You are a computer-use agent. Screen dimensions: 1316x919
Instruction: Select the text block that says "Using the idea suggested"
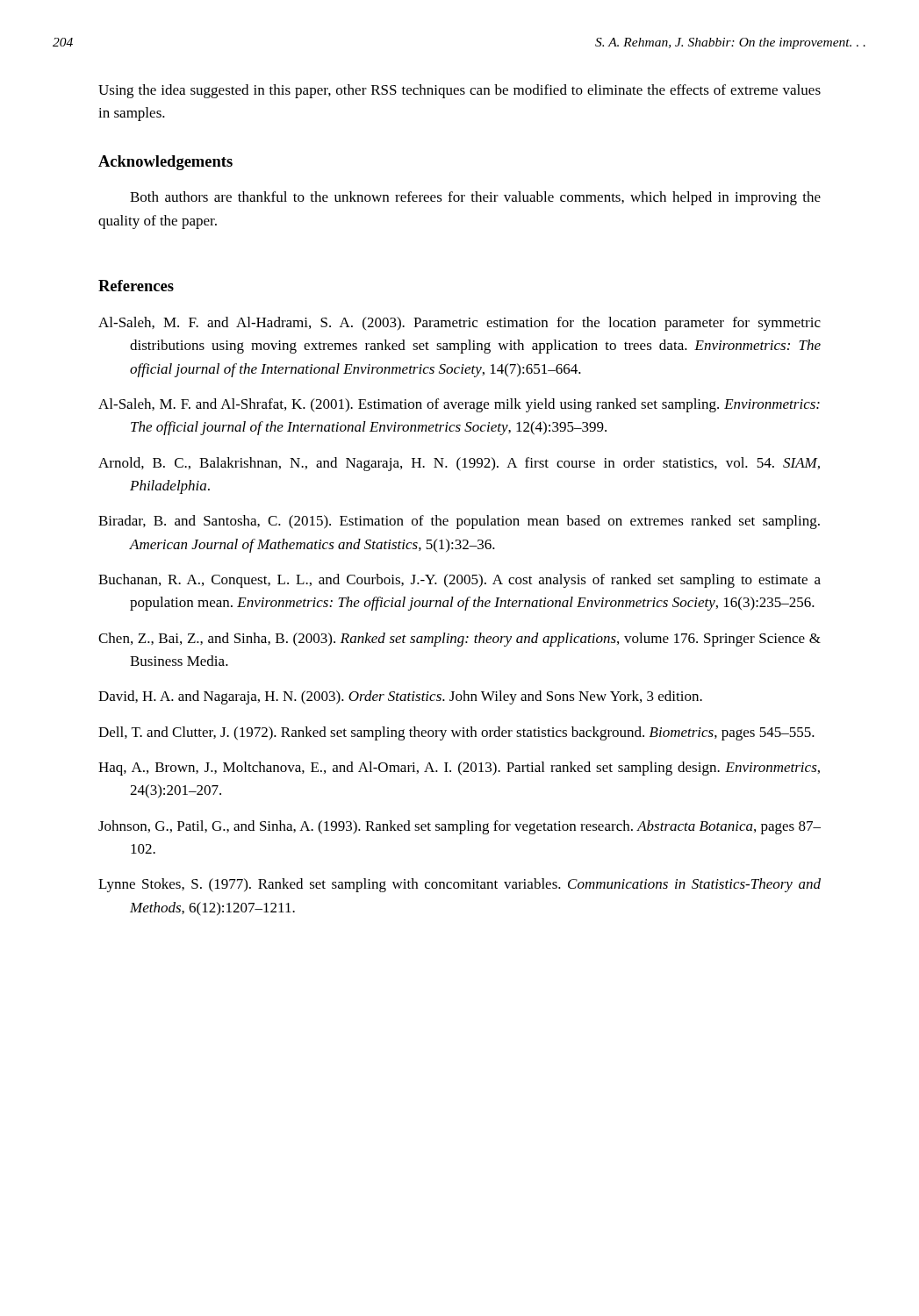click(460, 101)
